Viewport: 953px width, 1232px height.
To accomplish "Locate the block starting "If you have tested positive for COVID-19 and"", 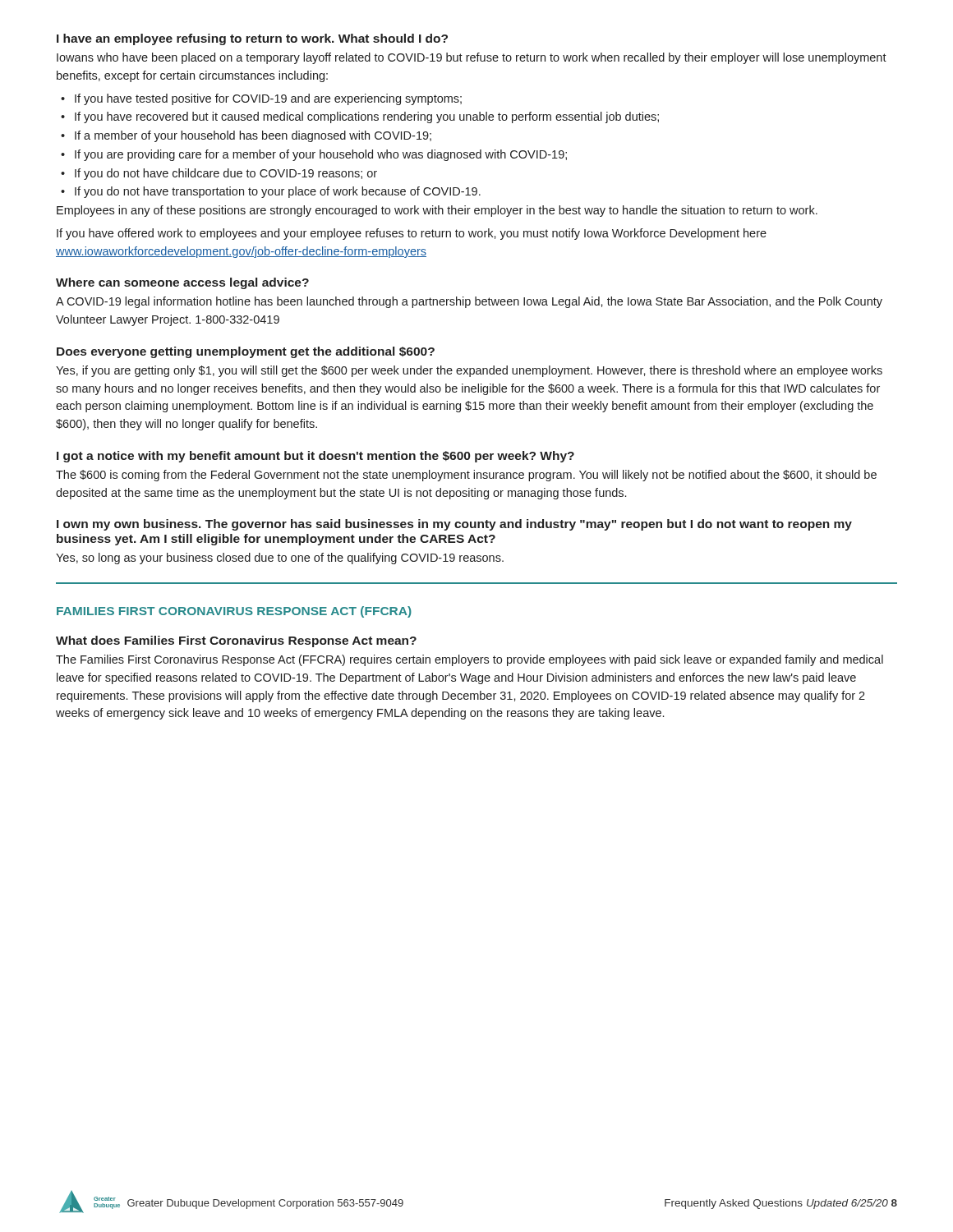I will (x=261, y=99).
